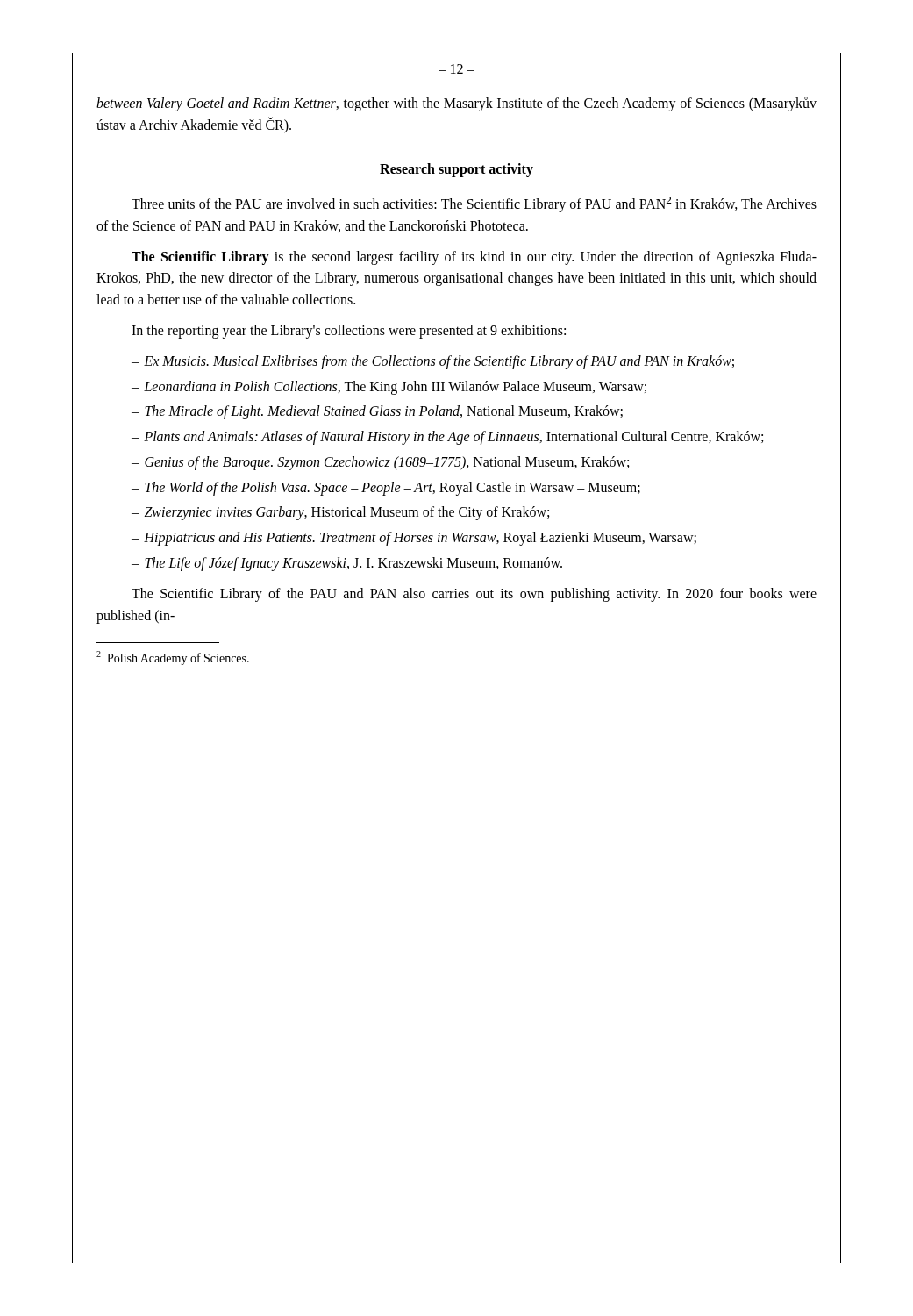
Task: Find the element starting "– Leonardiana in Polish Collections, The"
Action: coord(474,387)
